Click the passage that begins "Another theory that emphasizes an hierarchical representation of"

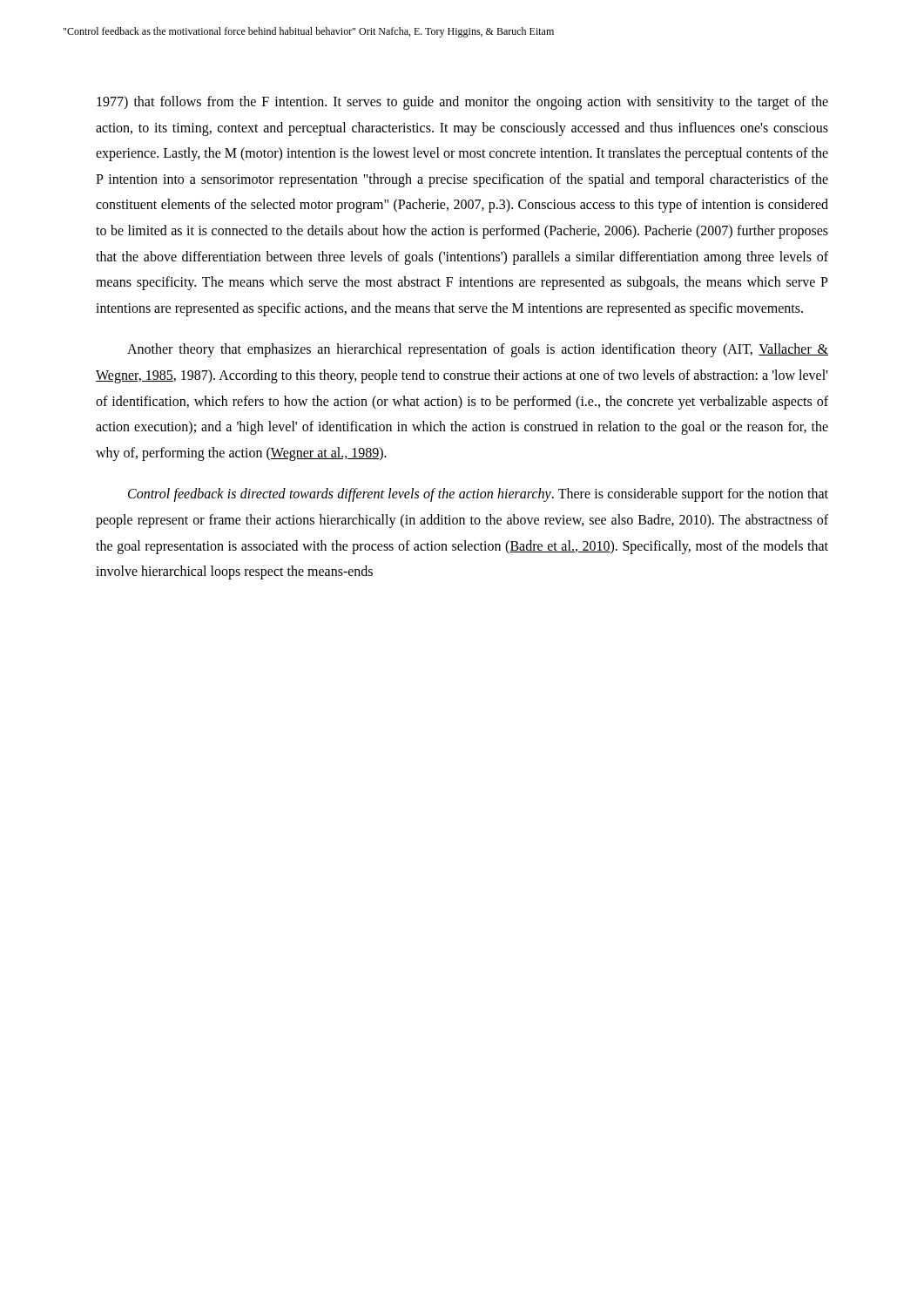point(462,401)
